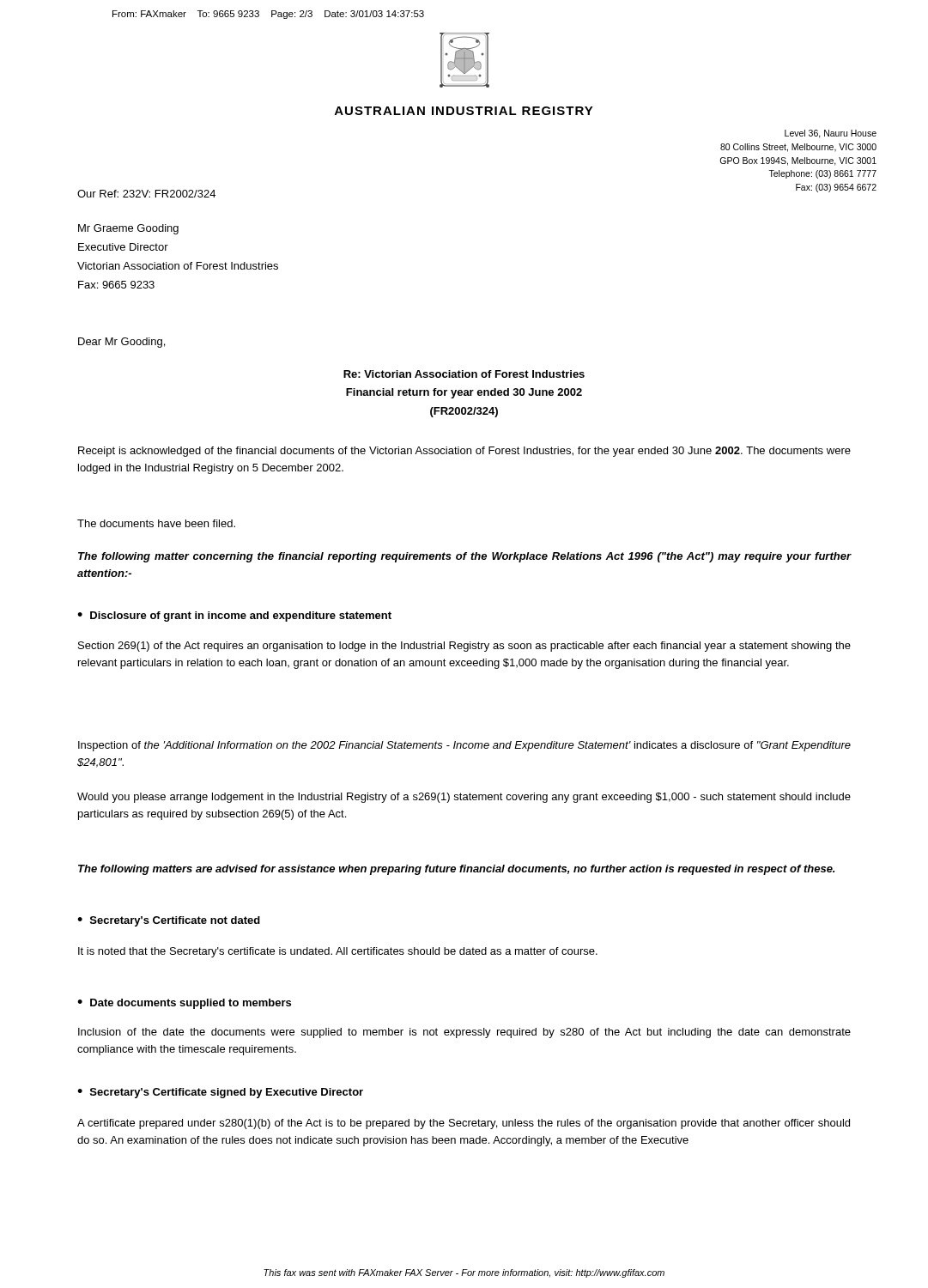Click on the text block containing "A certificate prepared"
This screenshot has height=1288, width=928.
click(464, 1131)
